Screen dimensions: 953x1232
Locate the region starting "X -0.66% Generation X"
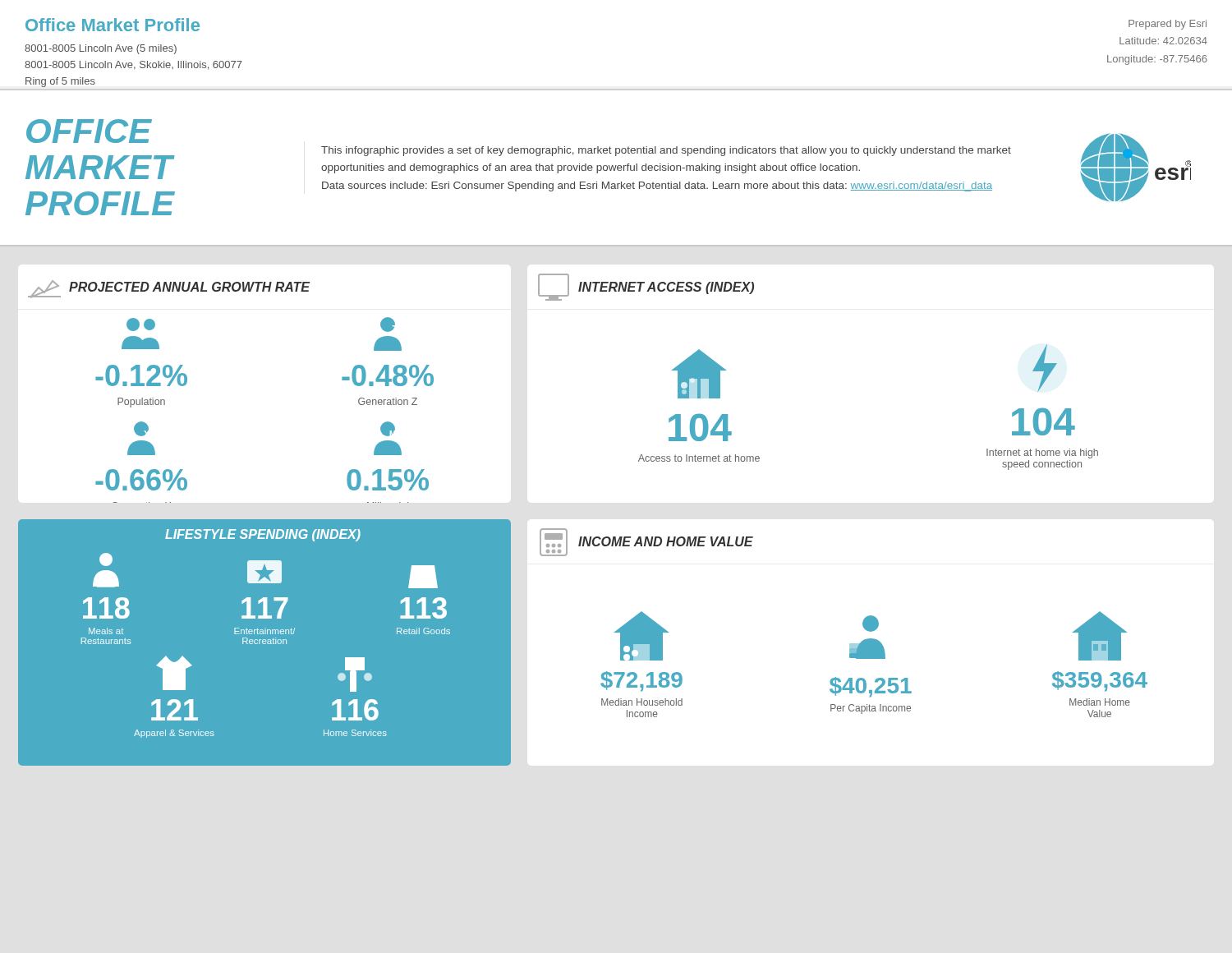point(141,466)
